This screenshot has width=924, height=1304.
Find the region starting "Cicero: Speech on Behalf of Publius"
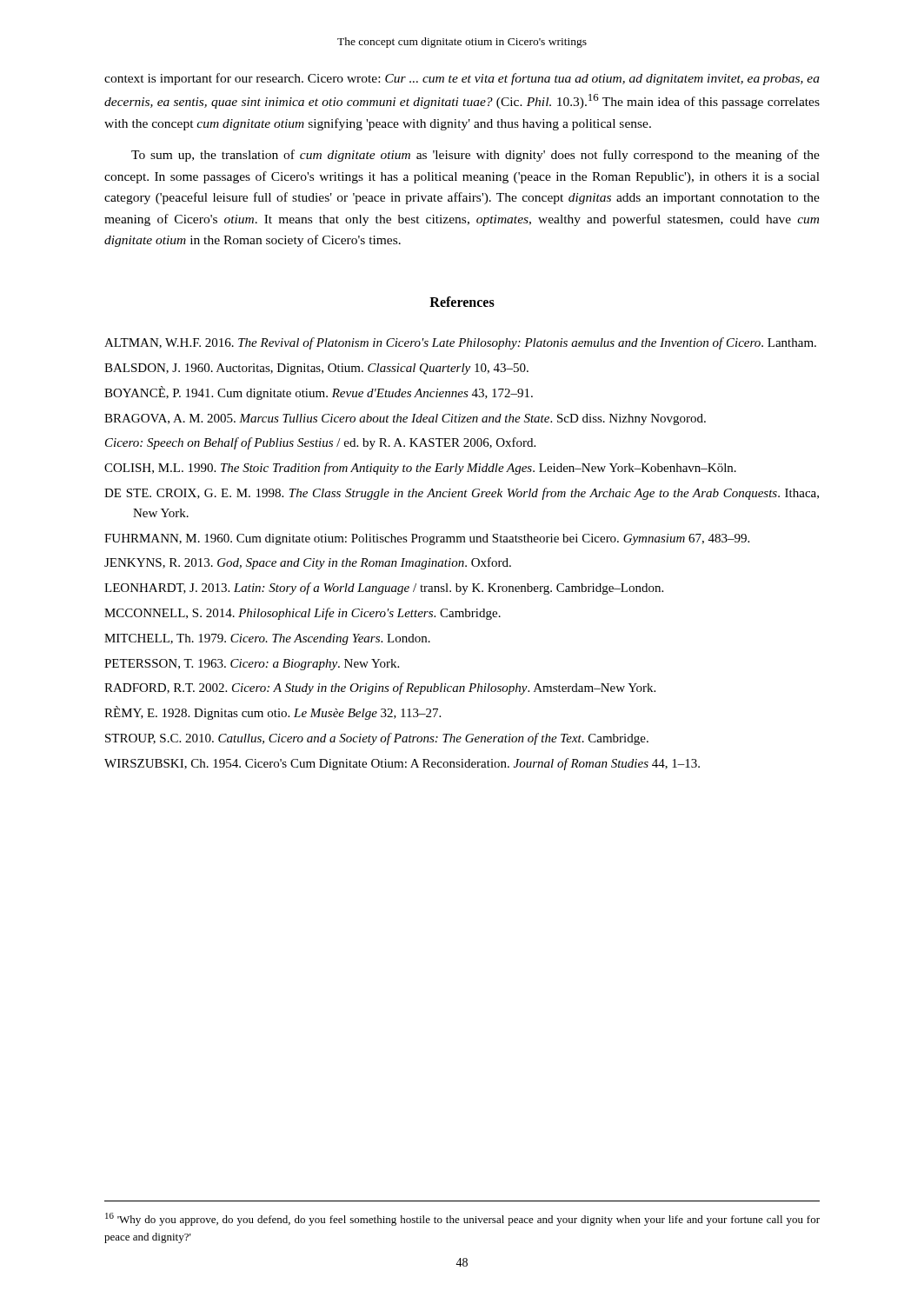(320, 443)
